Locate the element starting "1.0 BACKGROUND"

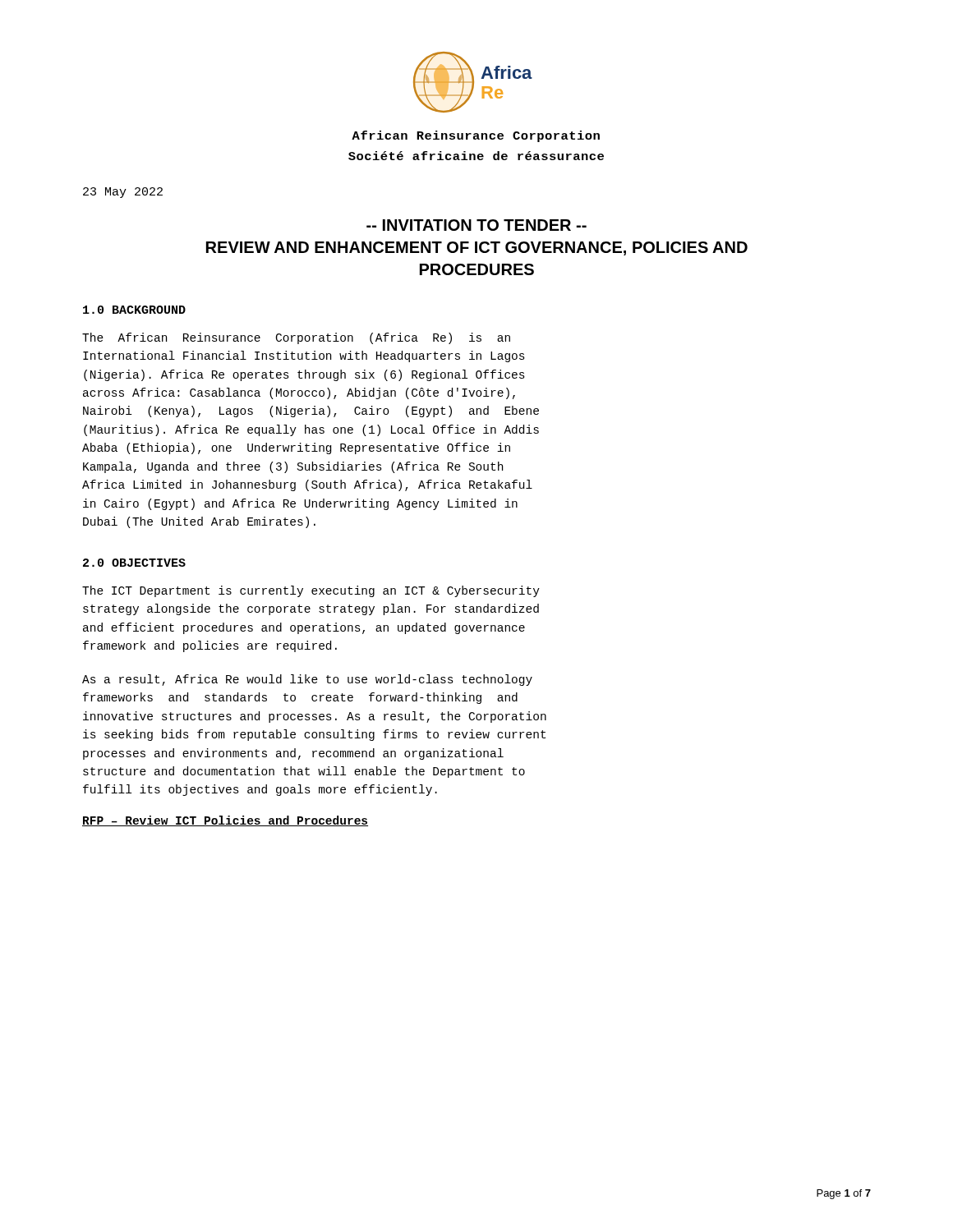pos(134,311)
